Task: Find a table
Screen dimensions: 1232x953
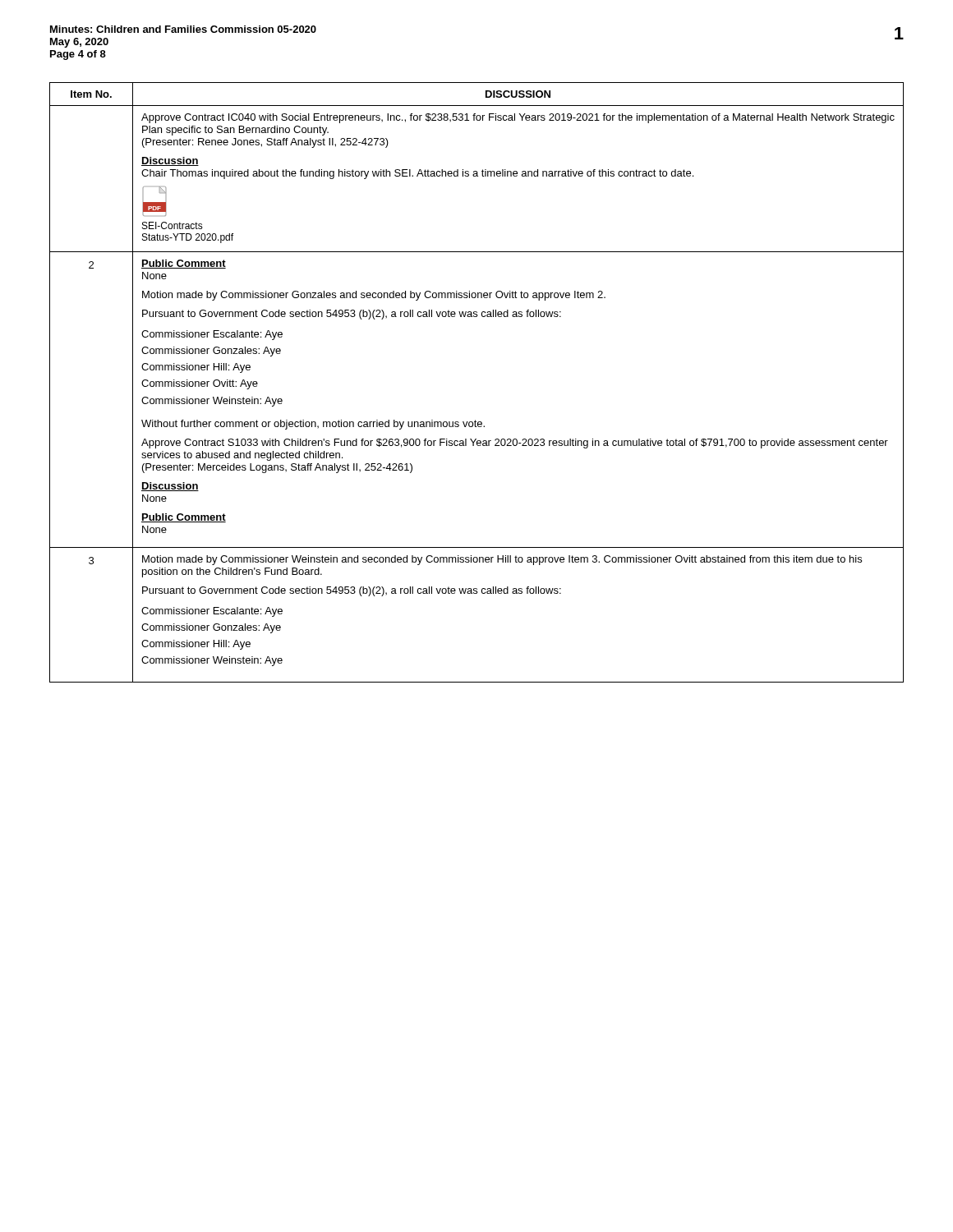Action: tap(476, 382)
